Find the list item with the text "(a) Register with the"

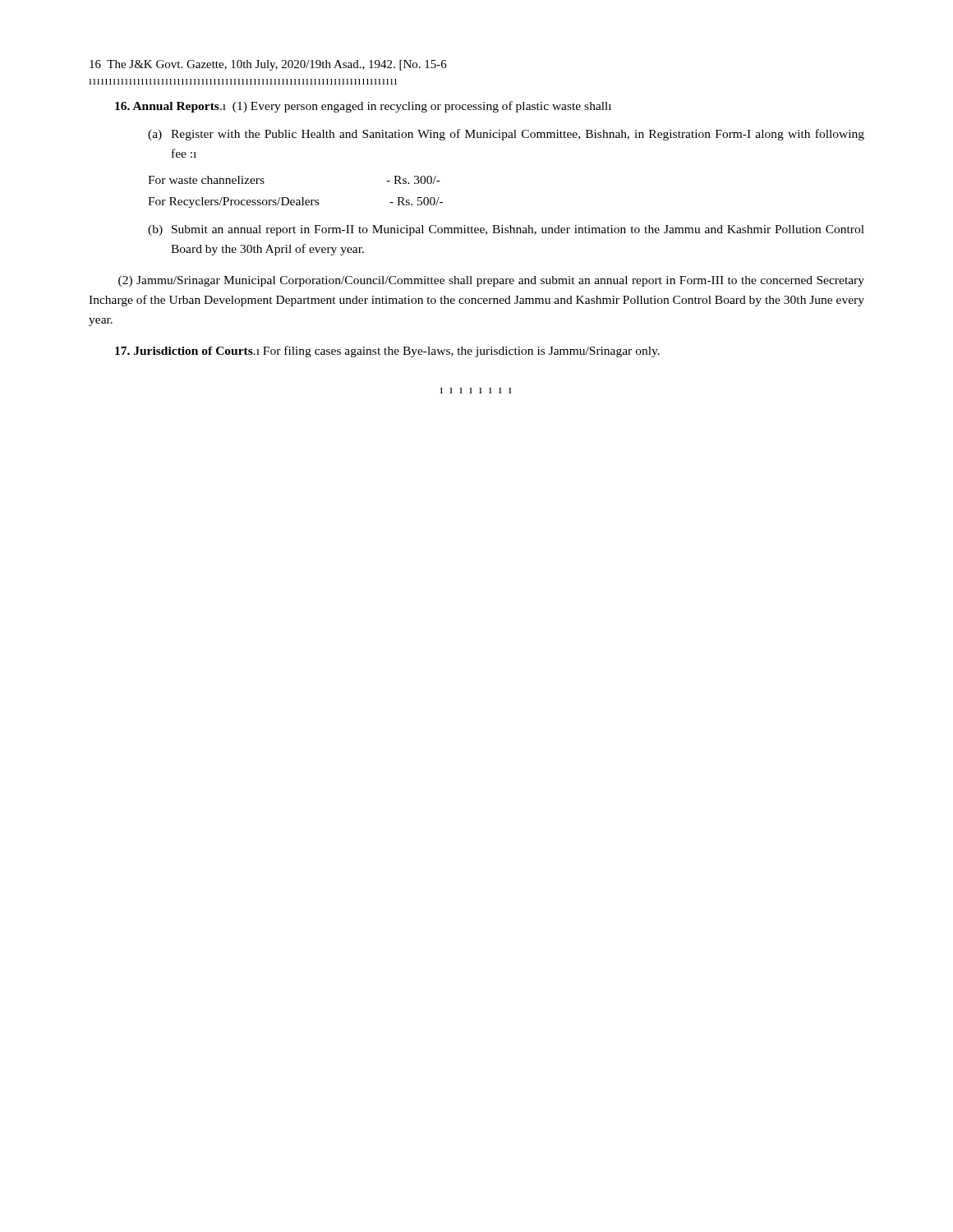(506, 135)
